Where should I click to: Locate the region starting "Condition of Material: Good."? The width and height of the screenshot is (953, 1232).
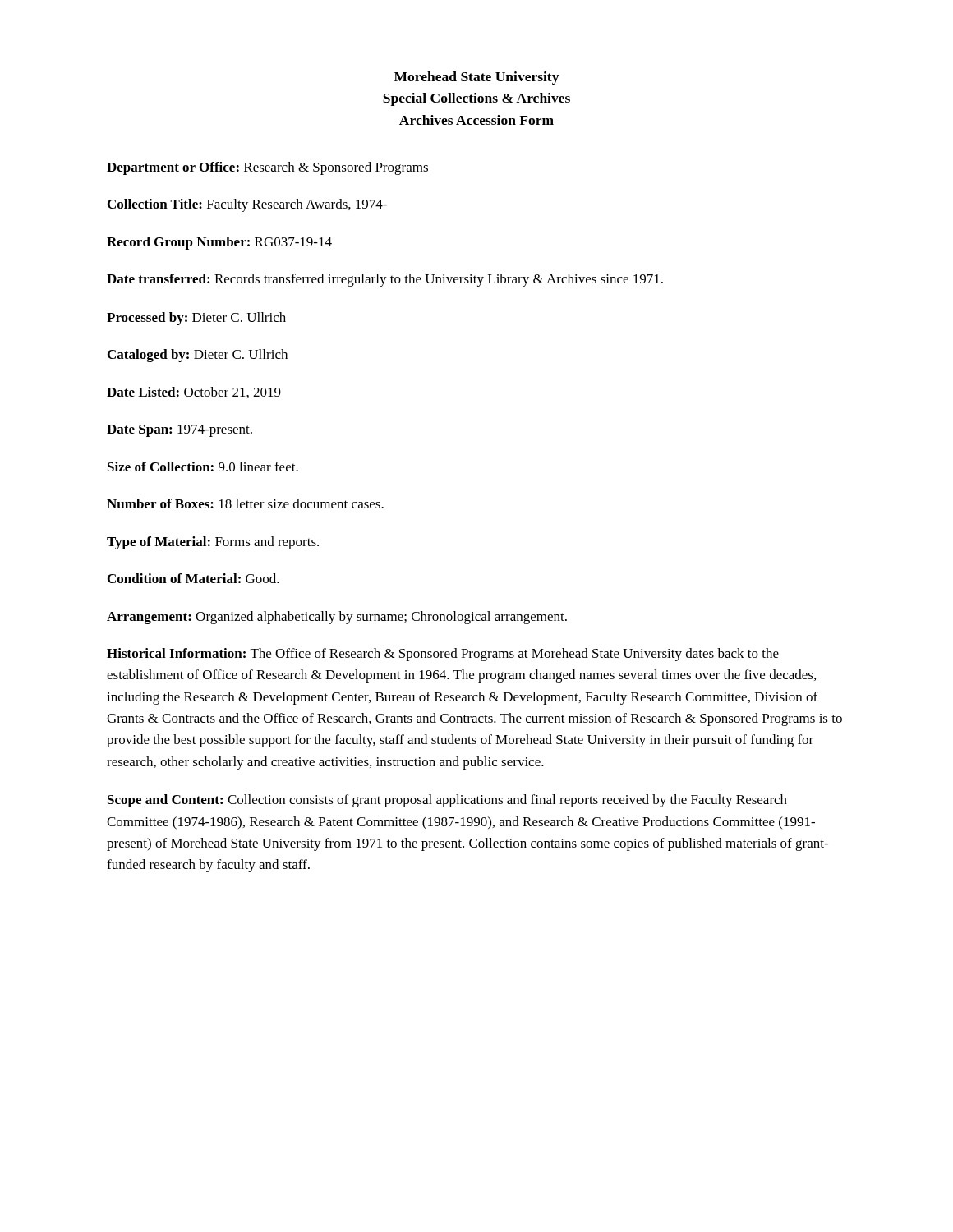[193, 579]
